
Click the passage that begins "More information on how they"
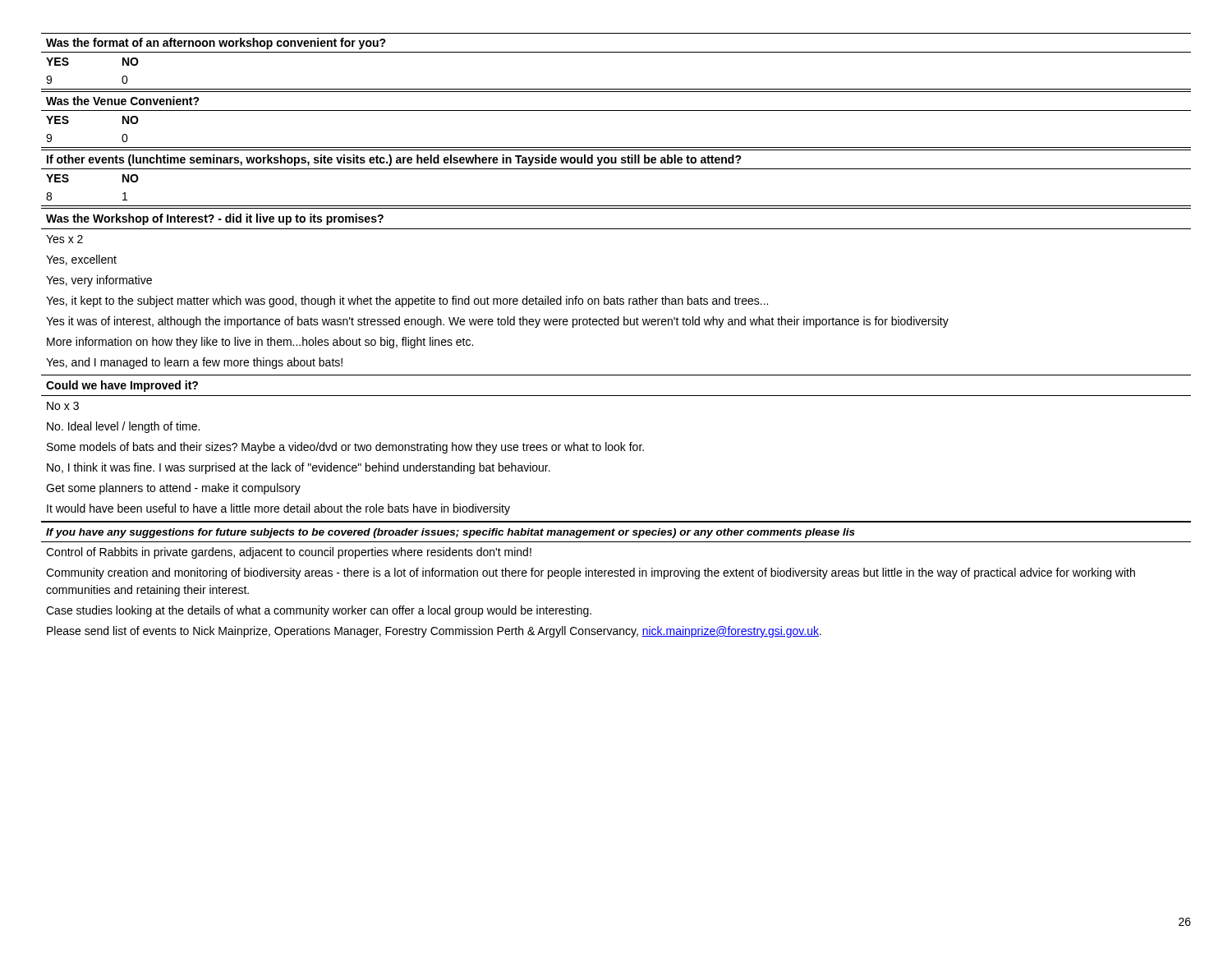pos(260,342)
